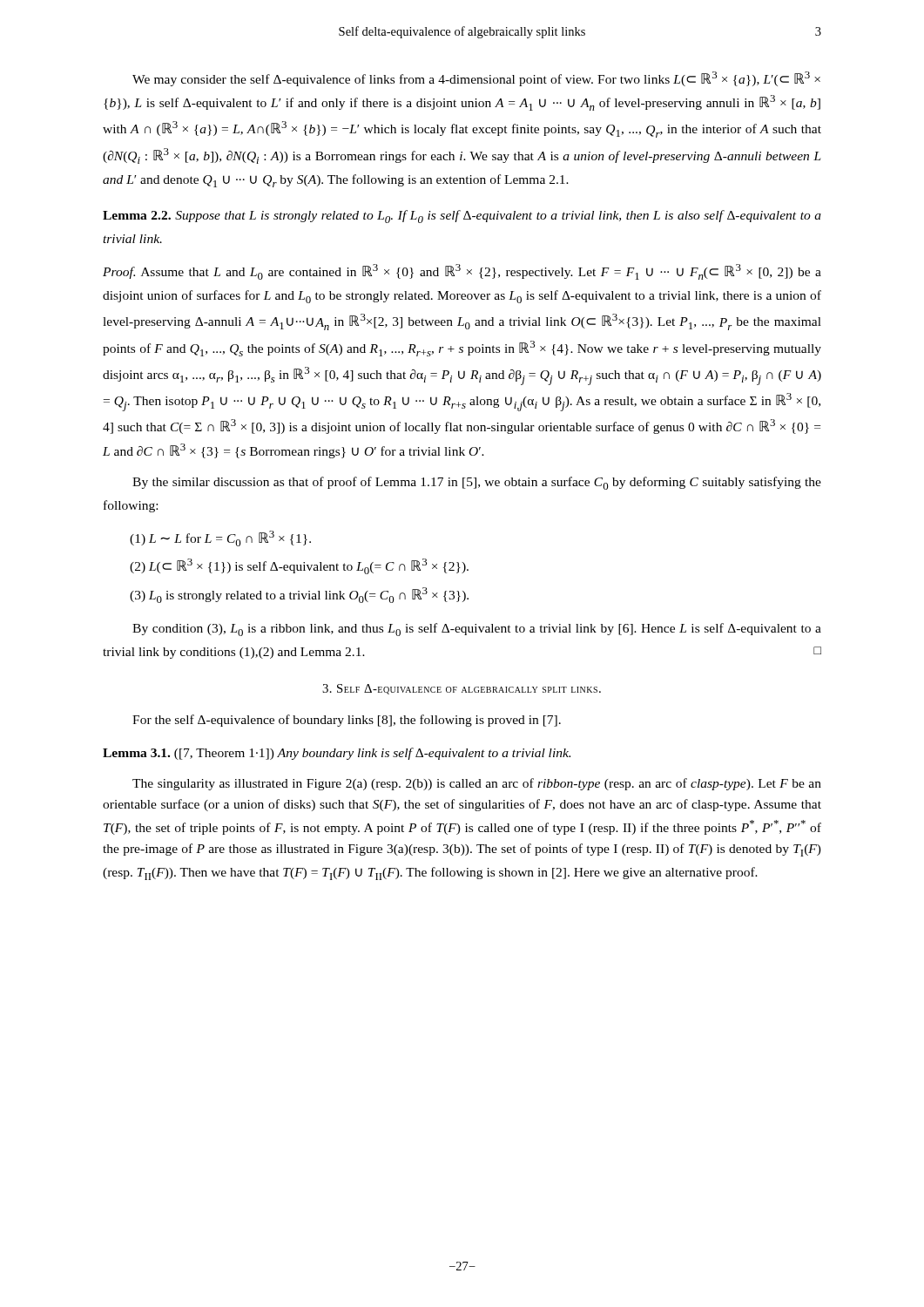
Task: Find the list item that reads "(1) L ∼ L for L ="
Action: tap(221, 538)
